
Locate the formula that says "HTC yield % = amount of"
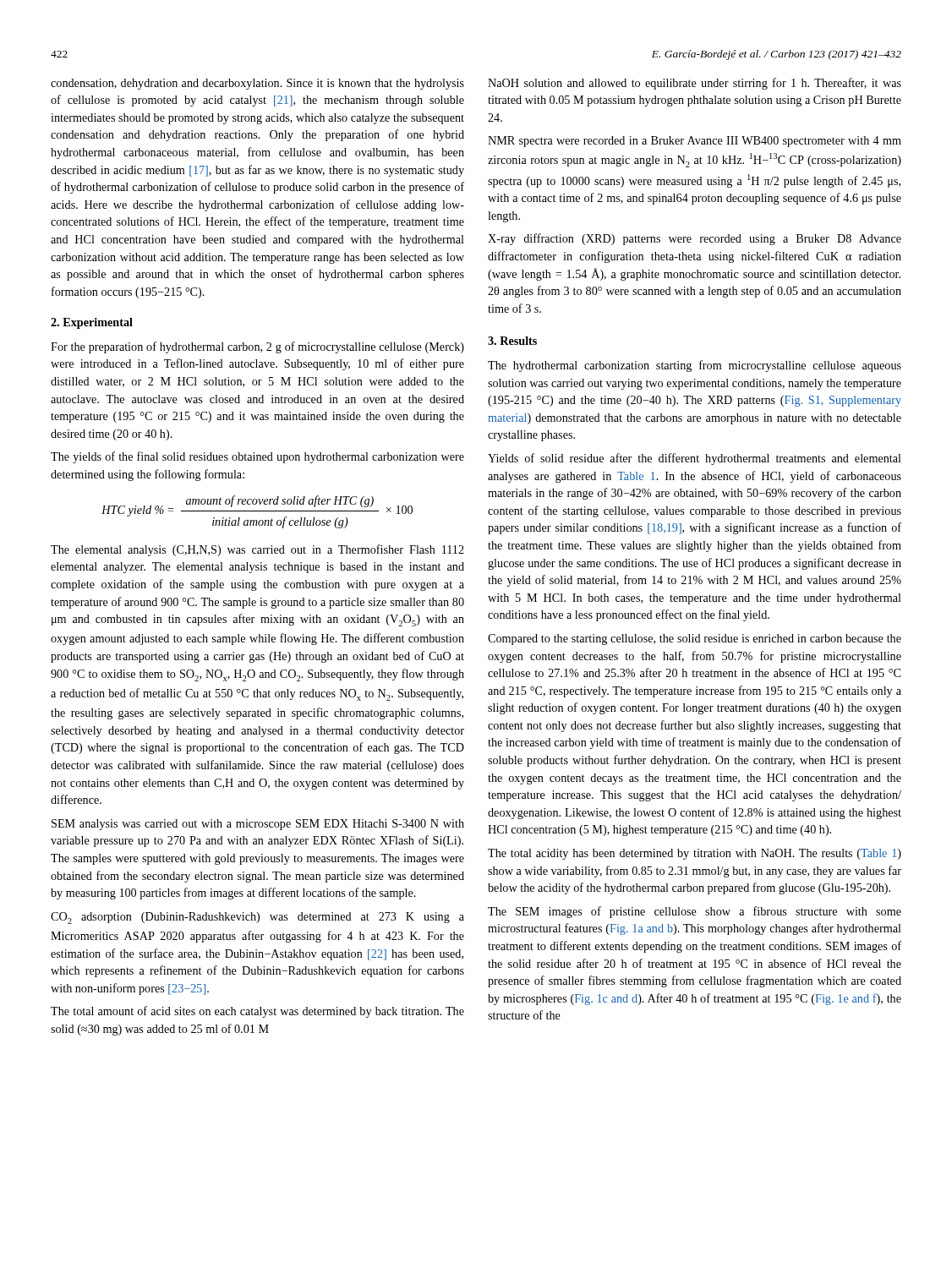pos(257,511)
